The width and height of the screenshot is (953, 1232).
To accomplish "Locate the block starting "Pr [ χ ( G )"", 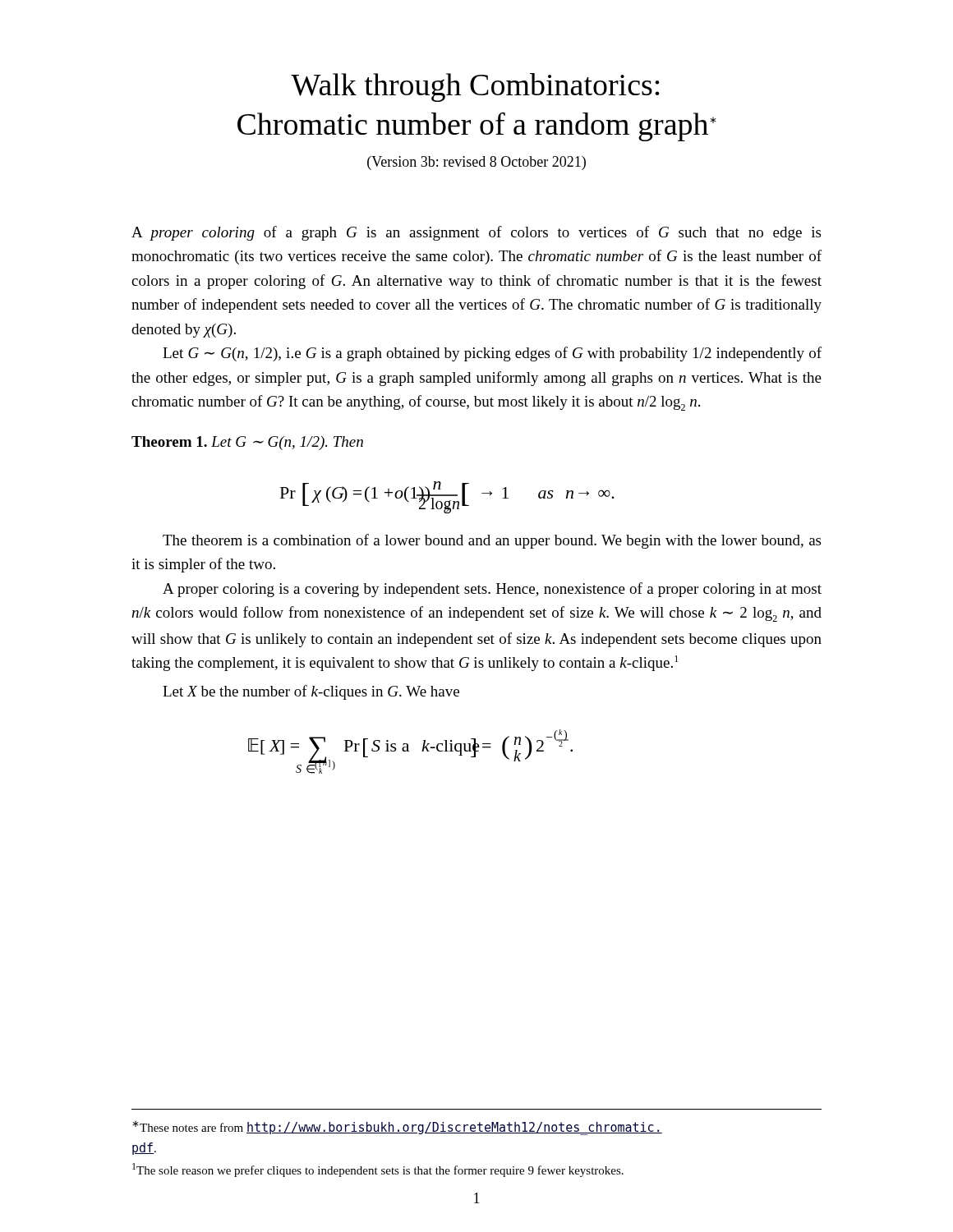I will [476, 493].
